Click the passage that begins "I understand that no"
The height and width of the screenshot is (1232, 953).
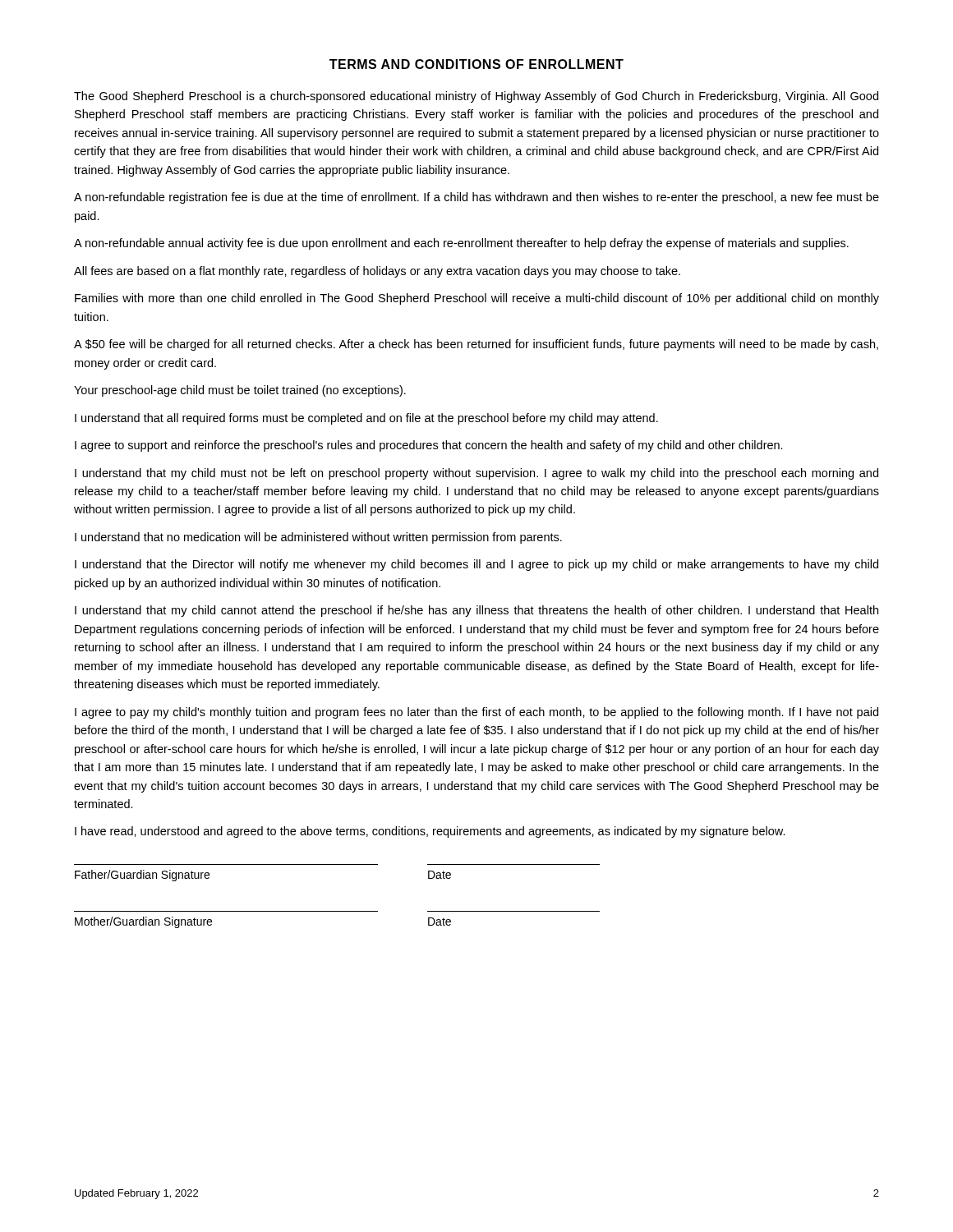click(318, 537)
